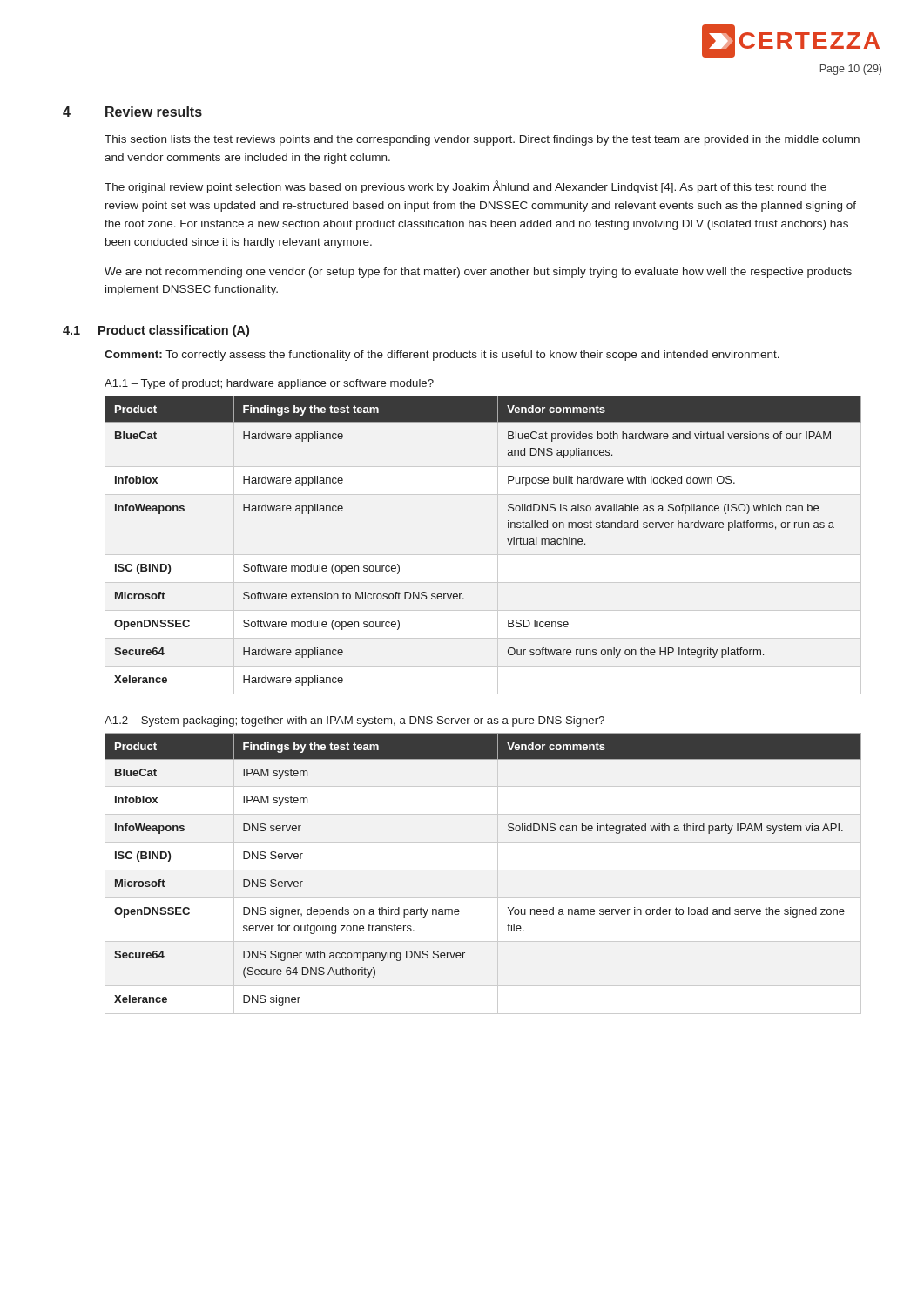Click the passage that begins "We are not recommending one vendor (or setup"
This screenshot has width=924, height=1307.
click(478, 280)
